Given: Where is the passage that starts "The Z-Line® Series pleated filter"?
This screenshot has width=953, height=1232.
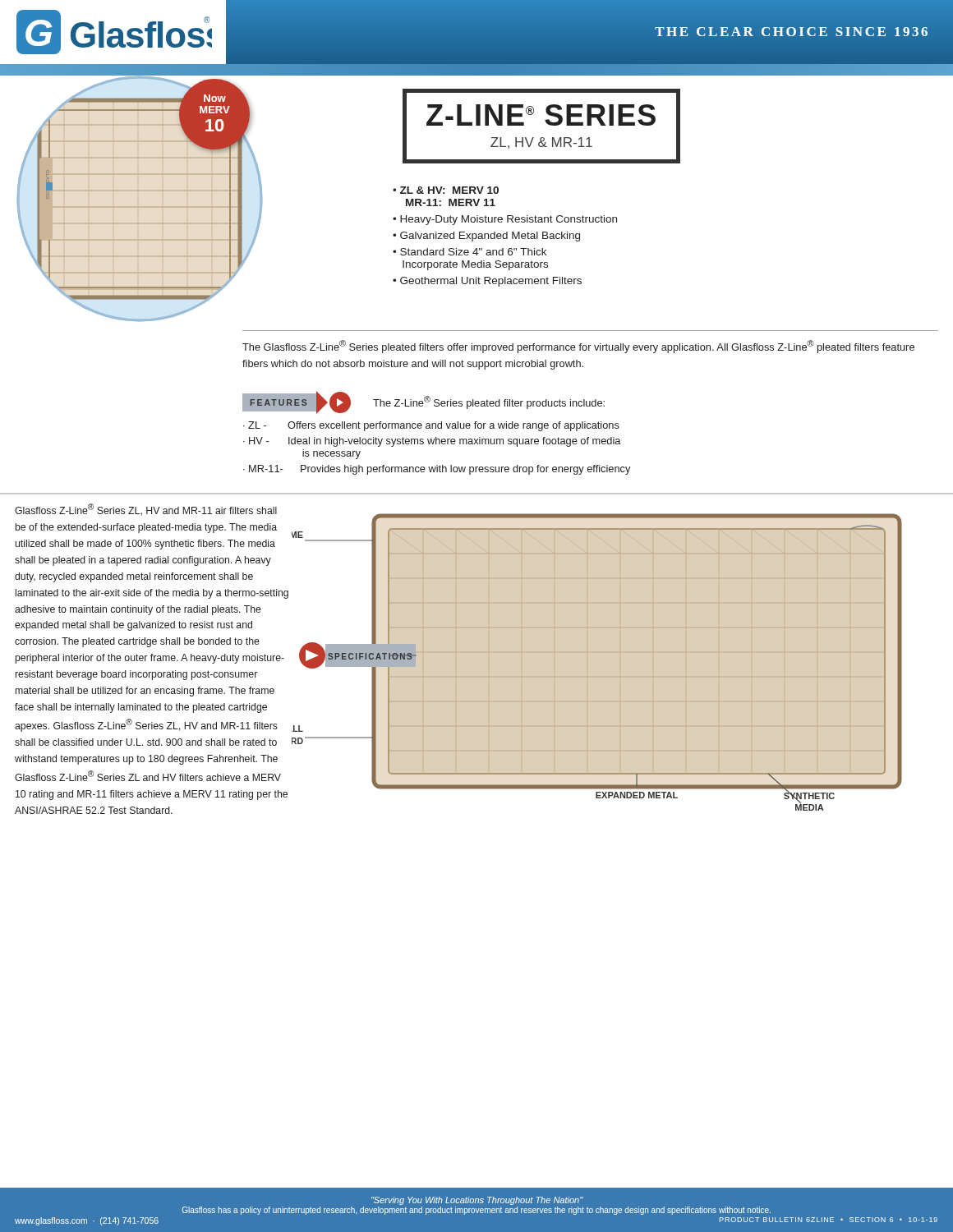Looking at the screenshot, I should coord(489,402).
